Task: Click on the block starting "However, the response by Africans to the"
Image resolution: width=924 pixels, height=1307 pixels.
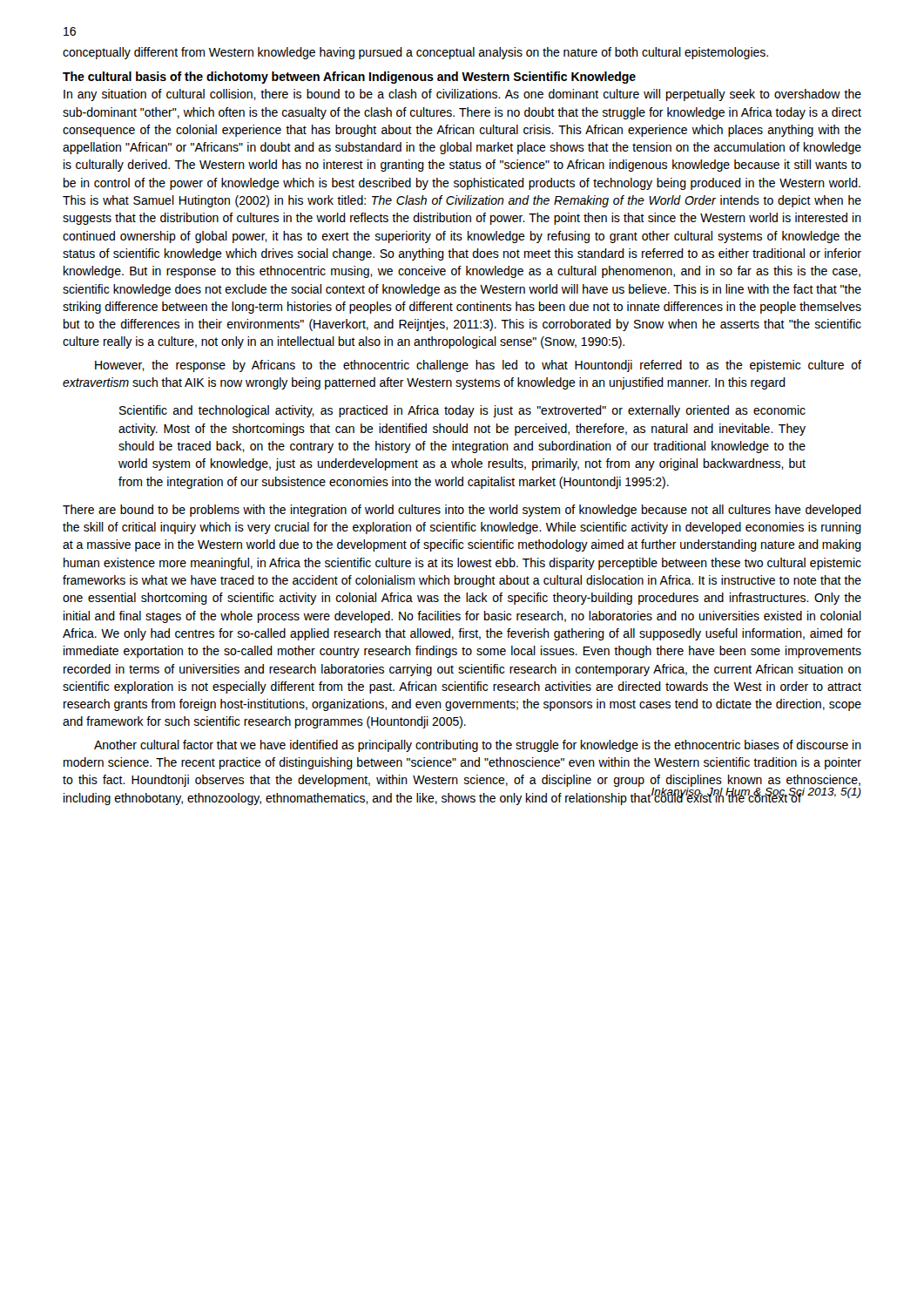Action: (x=462, y=374)
